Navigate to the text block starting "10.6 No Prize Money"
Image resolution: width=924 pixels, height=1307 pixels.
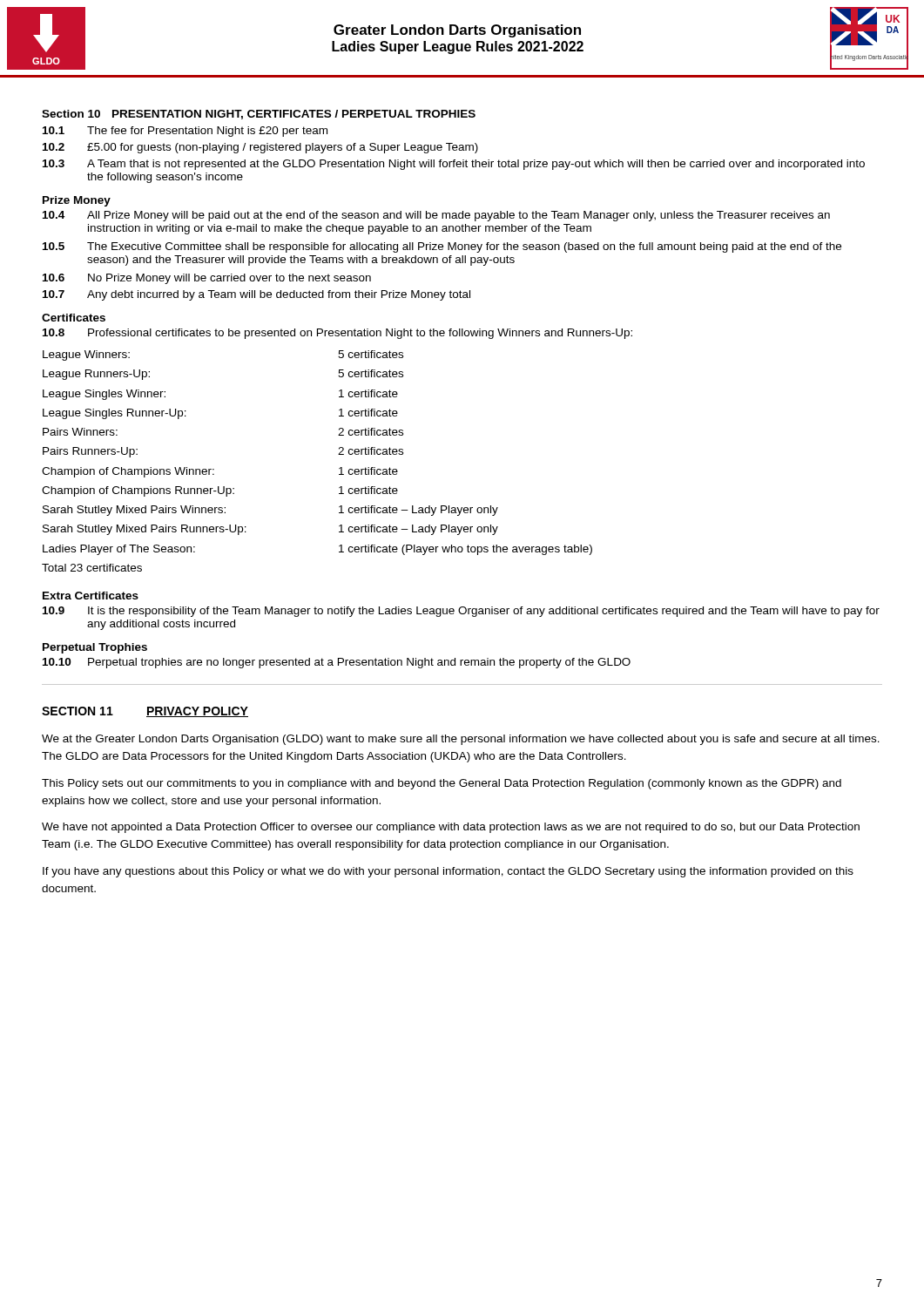coord(207,279)
